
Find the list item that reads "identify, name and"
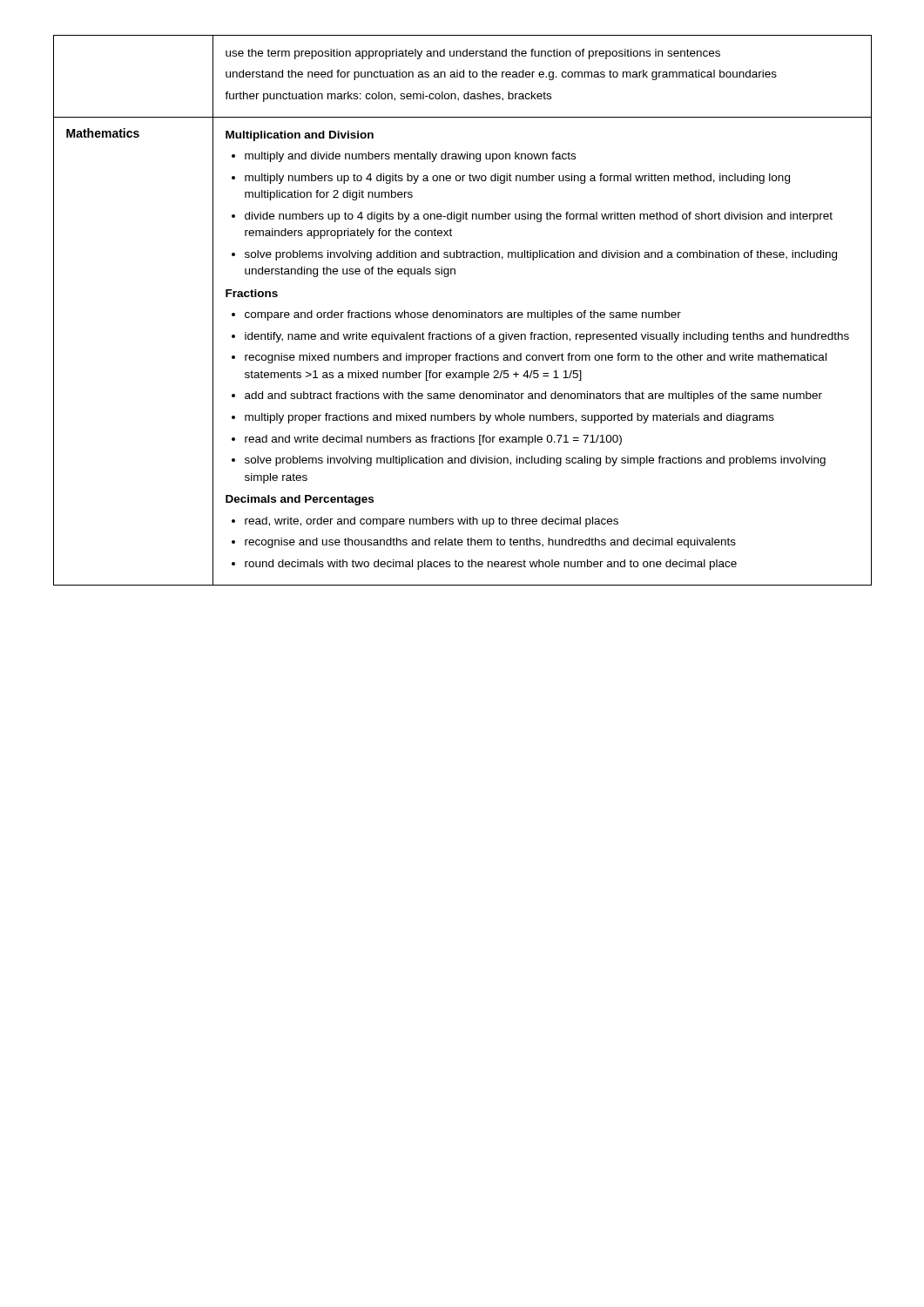(x=547, y=336)
